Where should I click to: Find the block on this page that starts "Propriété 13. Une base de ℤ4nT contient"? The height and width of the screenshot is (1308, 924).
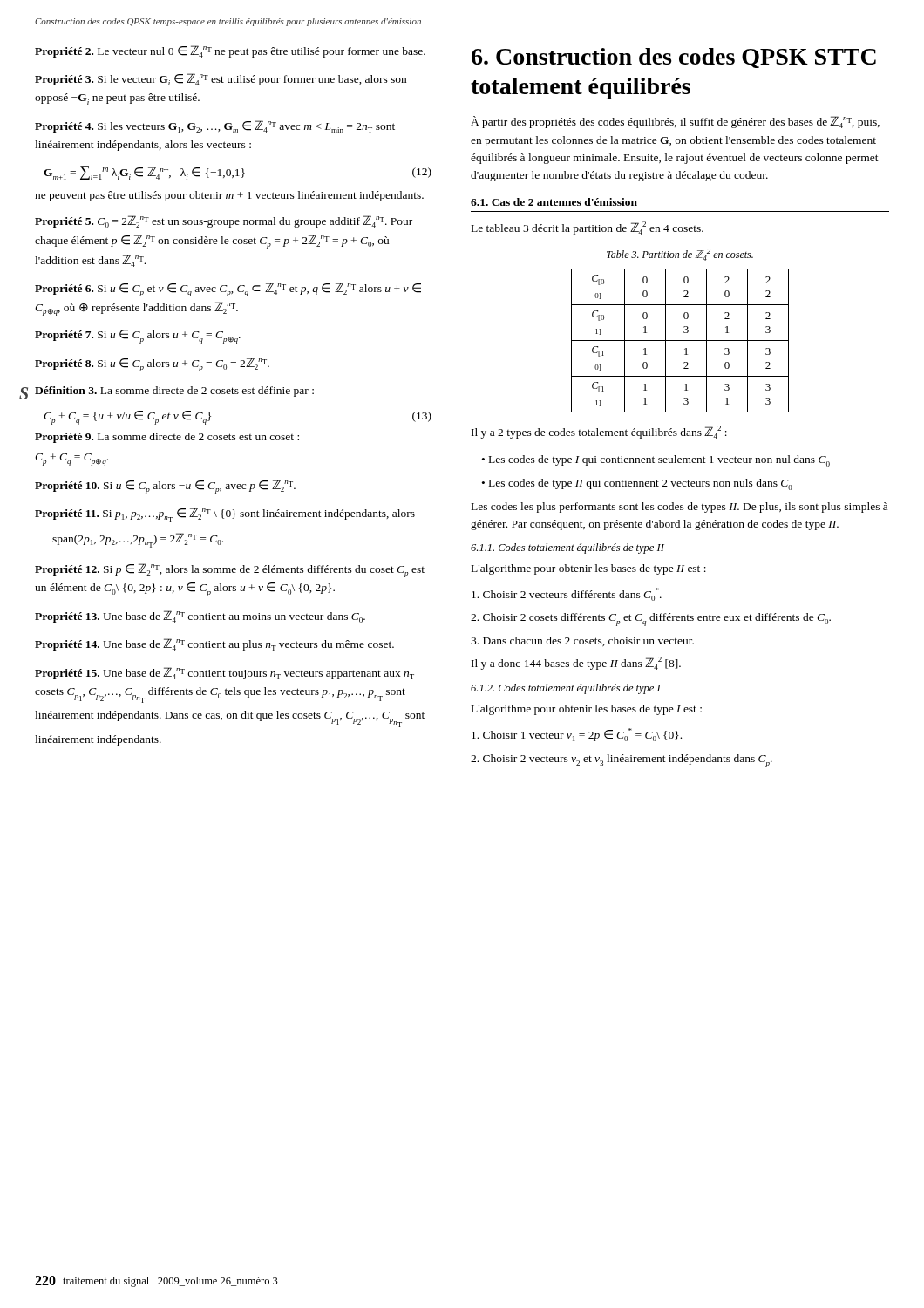coord(200,616)
